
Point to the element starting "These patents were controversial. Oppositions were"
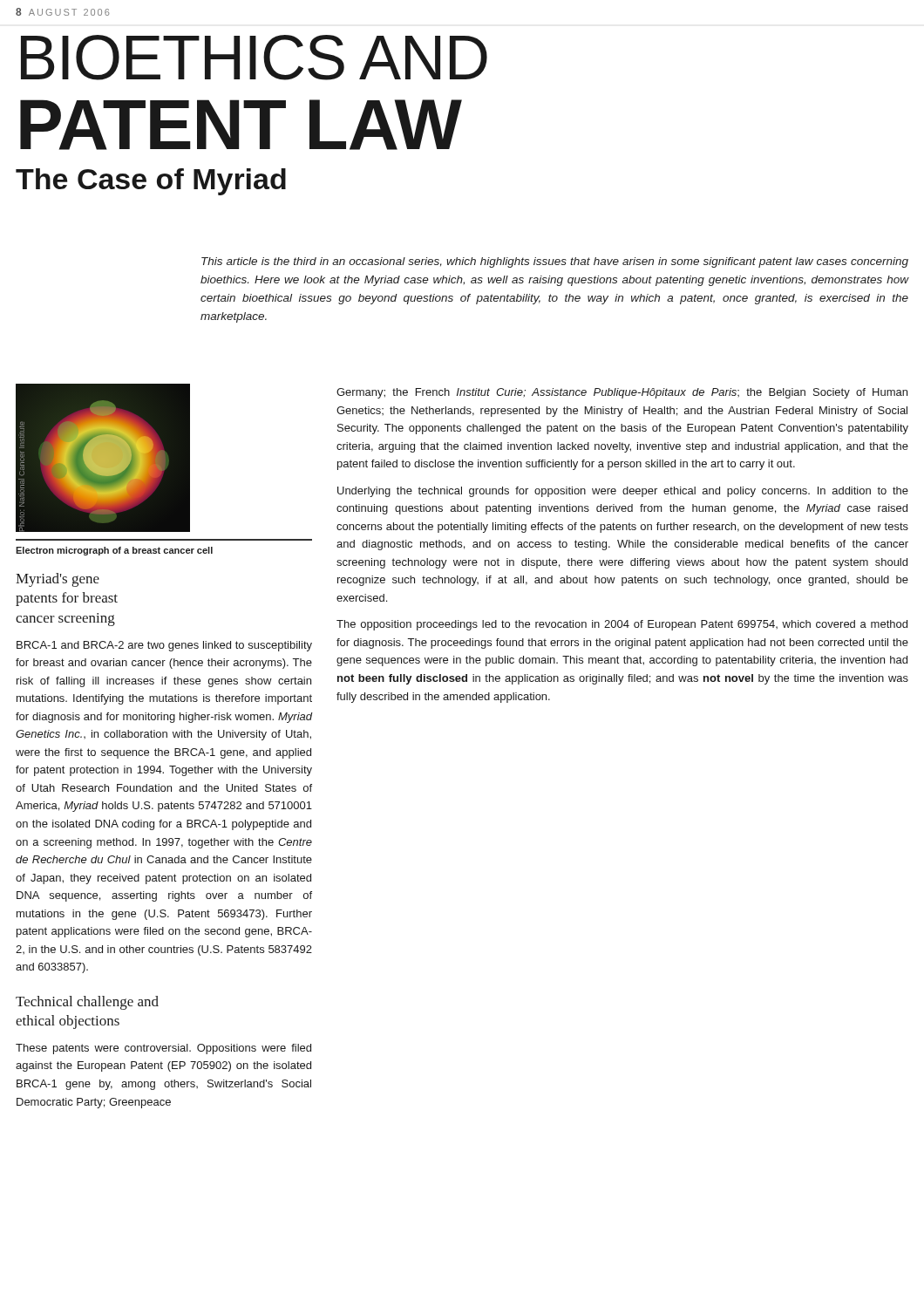164,1075
